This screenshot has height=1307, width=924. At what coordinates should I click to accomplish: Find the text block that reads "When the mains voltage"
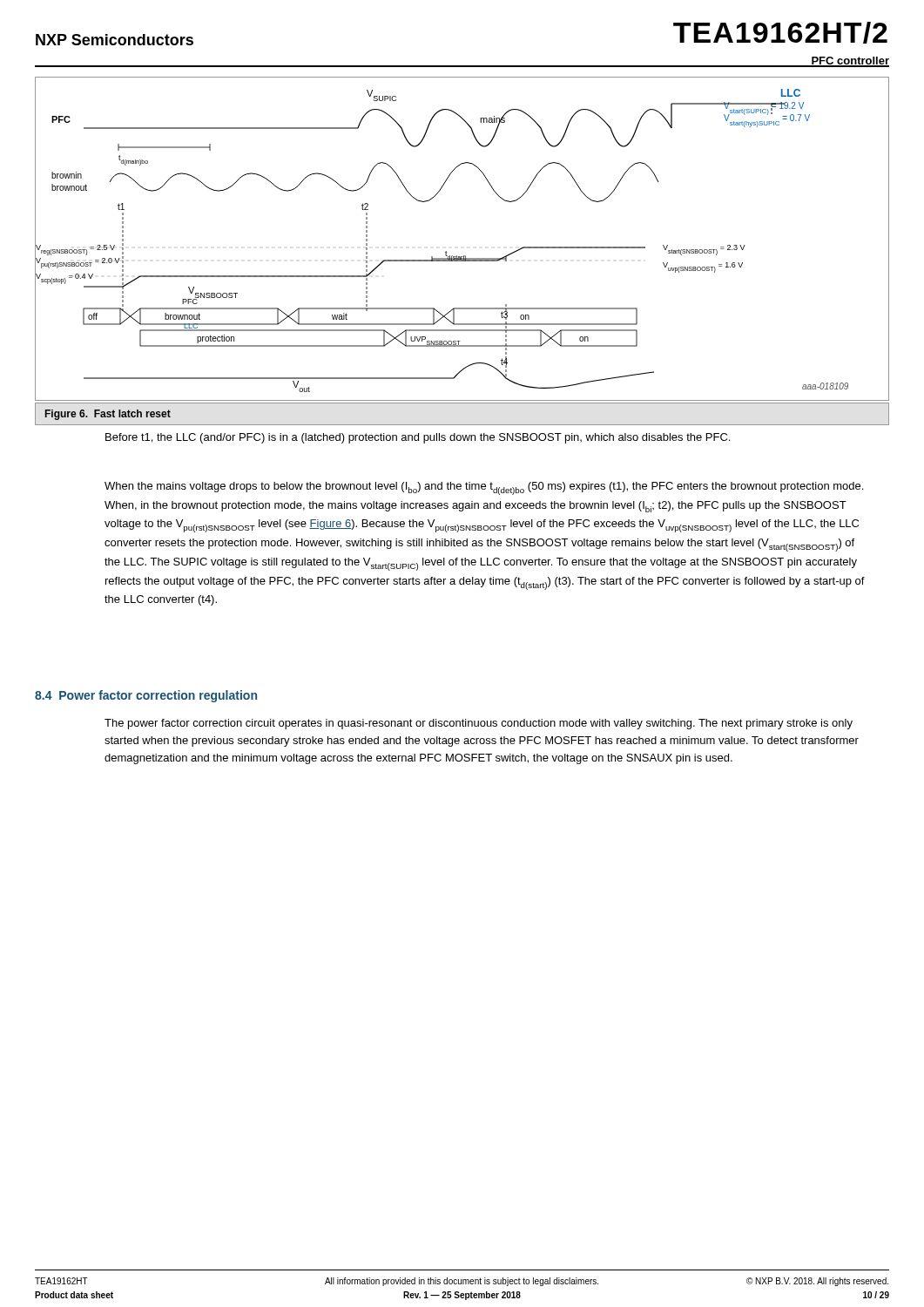click(x=484, y=543)
